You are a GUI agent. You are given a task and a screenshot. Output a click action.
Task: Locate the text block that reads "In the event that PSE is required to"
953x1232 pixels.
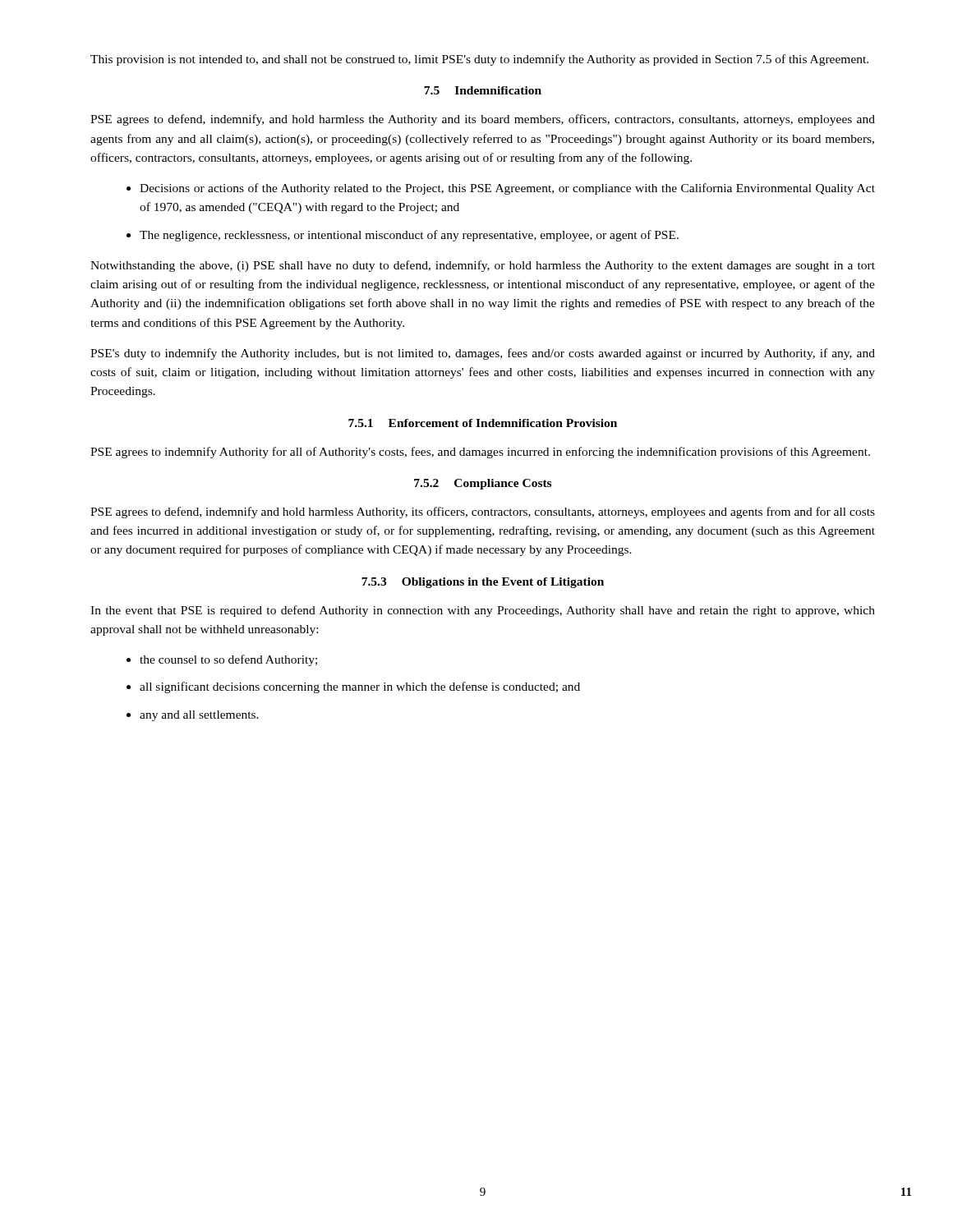483,619
